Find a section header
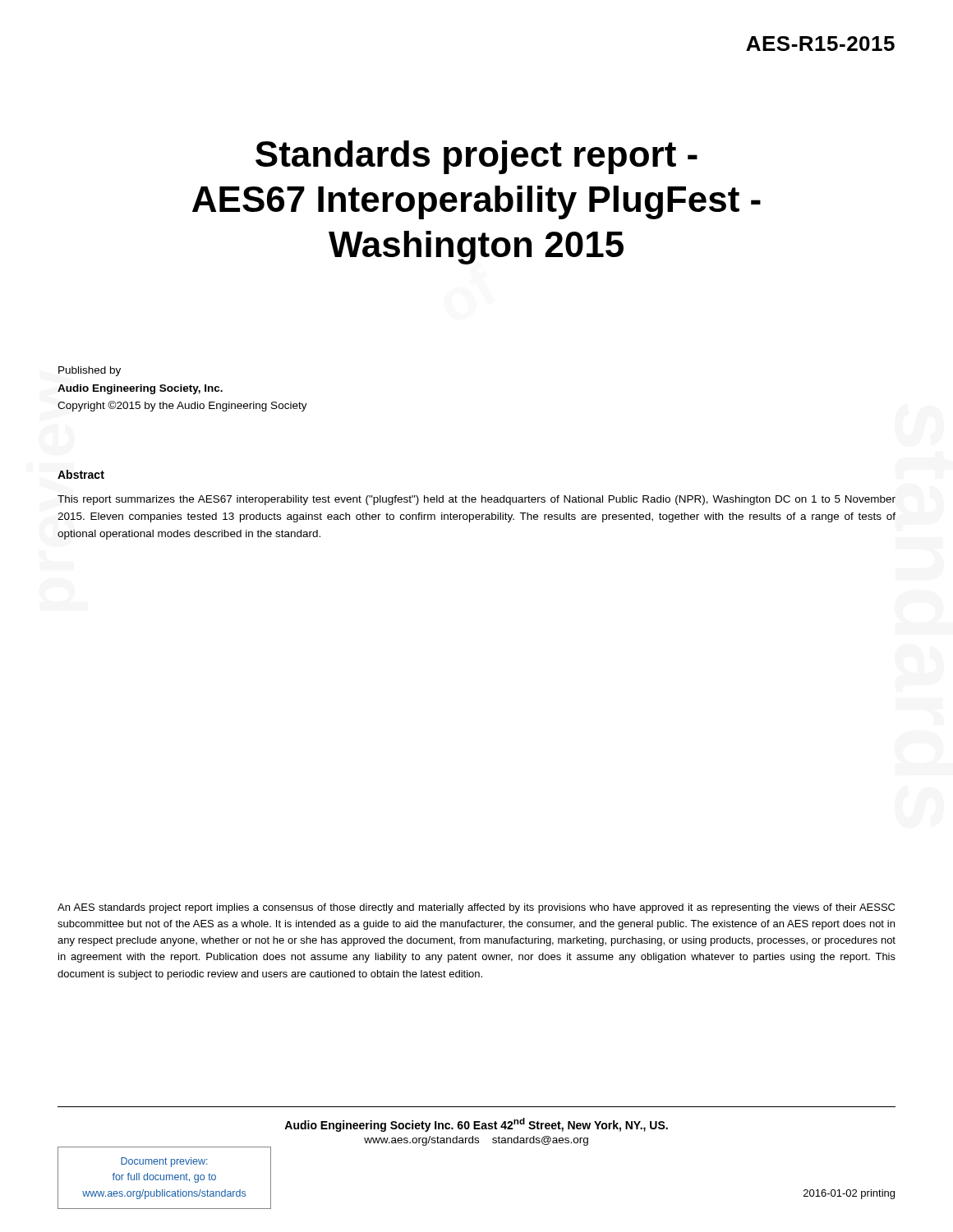 pos(81,475)
